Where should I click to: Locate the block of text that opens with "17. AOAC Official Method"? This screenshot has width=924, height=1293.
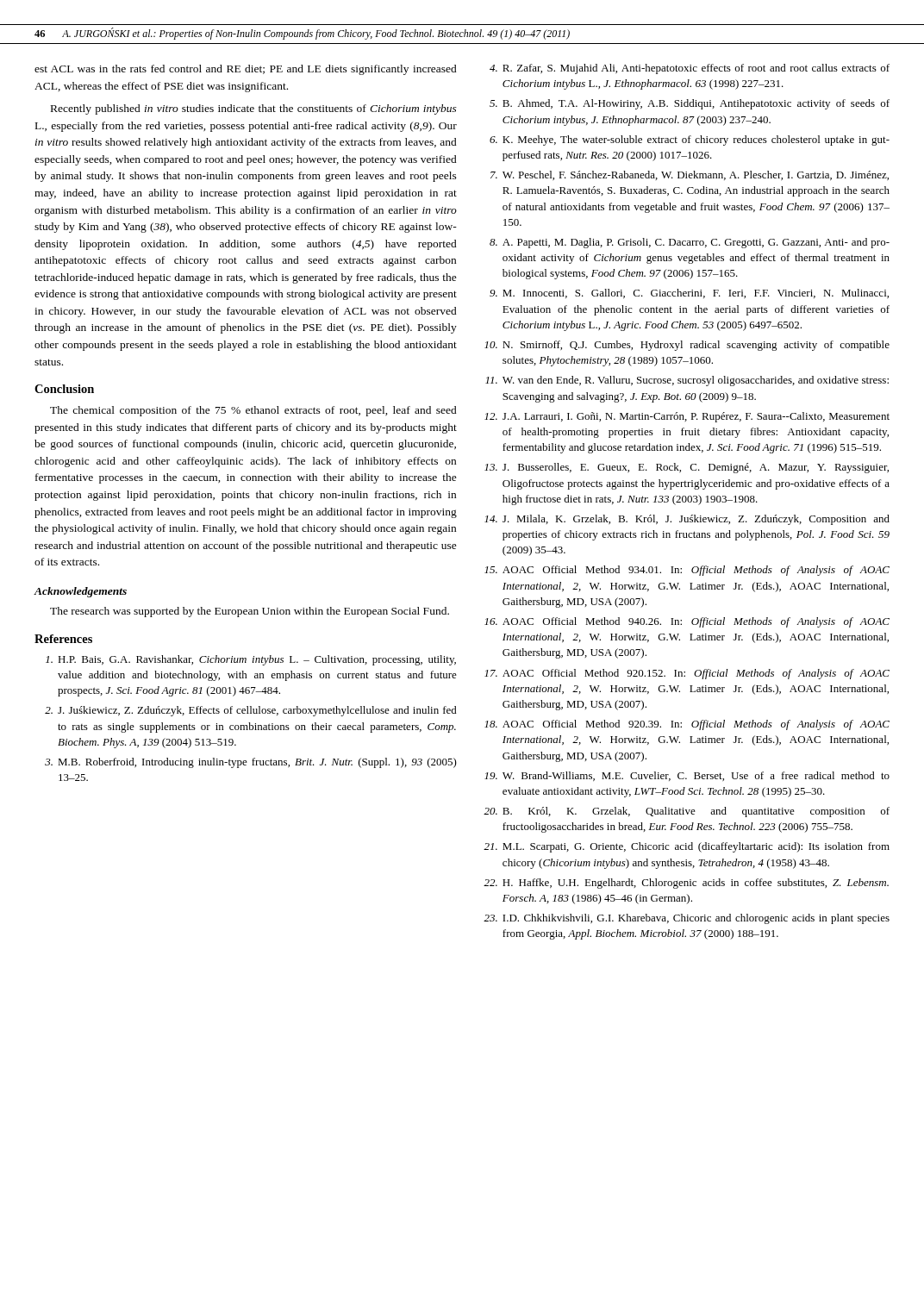pos(684,689)
